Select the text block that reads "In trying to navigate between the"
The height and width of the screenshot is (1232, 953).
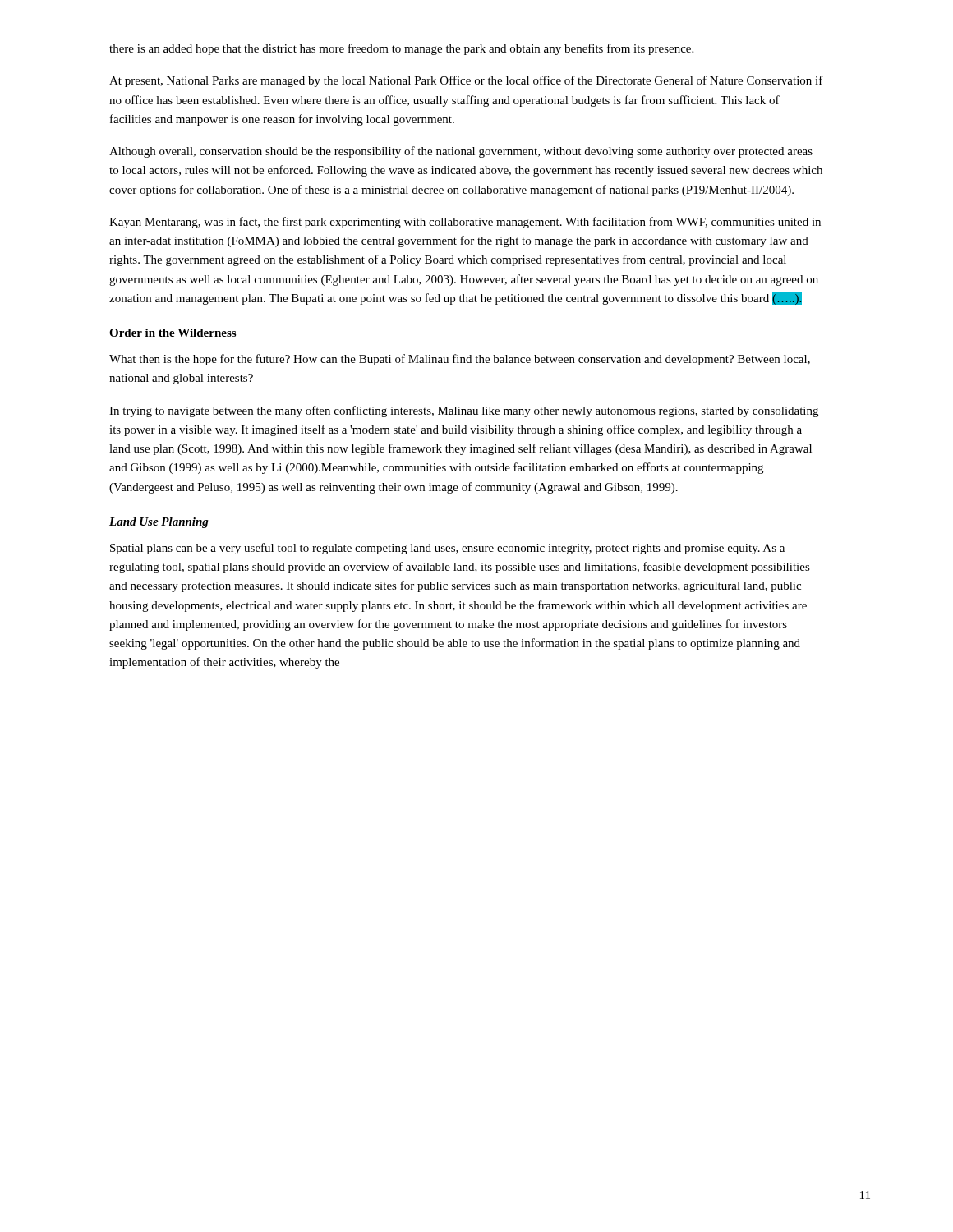point(464,448)
